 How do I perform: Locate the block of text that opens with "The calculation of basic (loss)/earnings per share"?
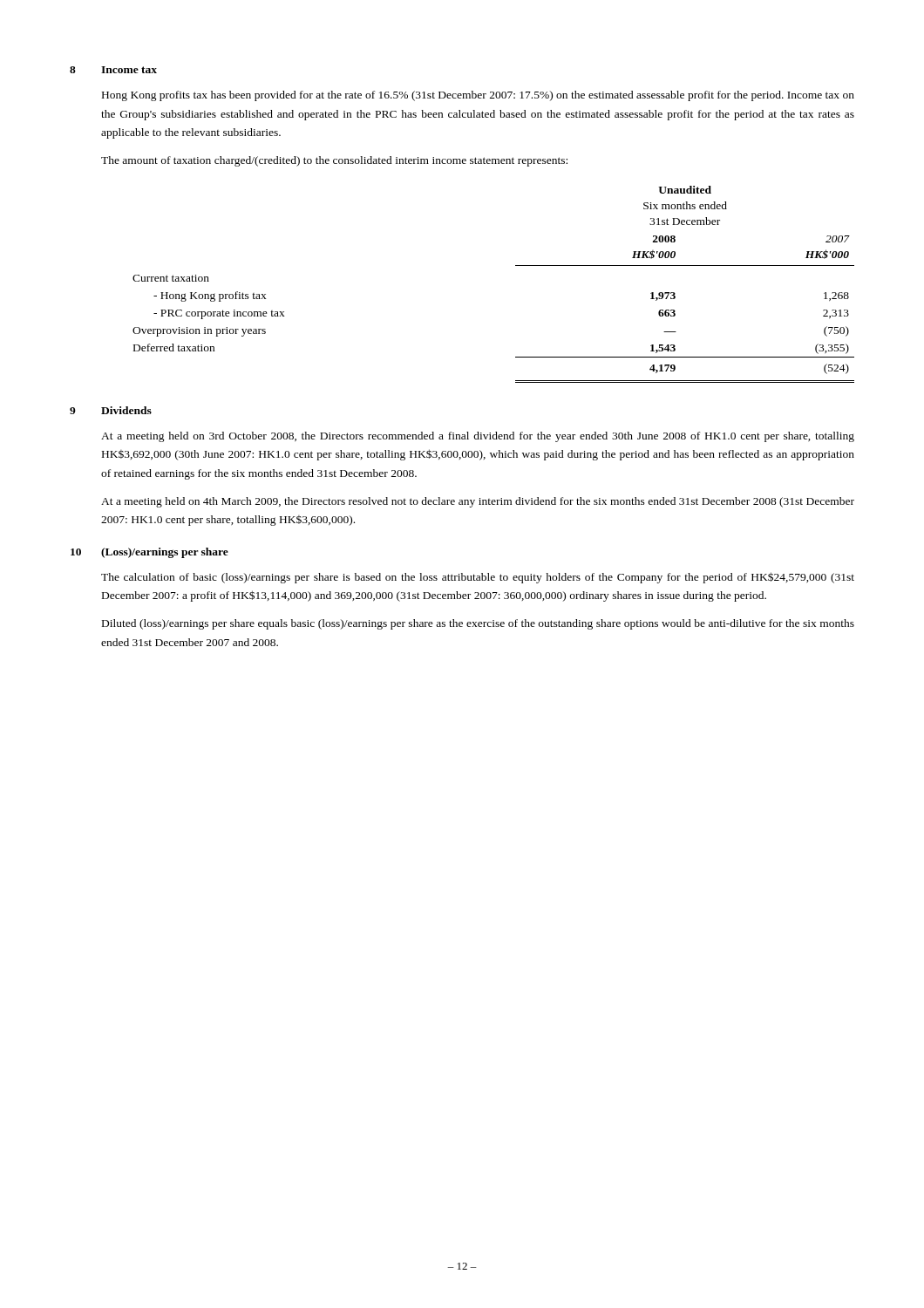tap(478, 586)
